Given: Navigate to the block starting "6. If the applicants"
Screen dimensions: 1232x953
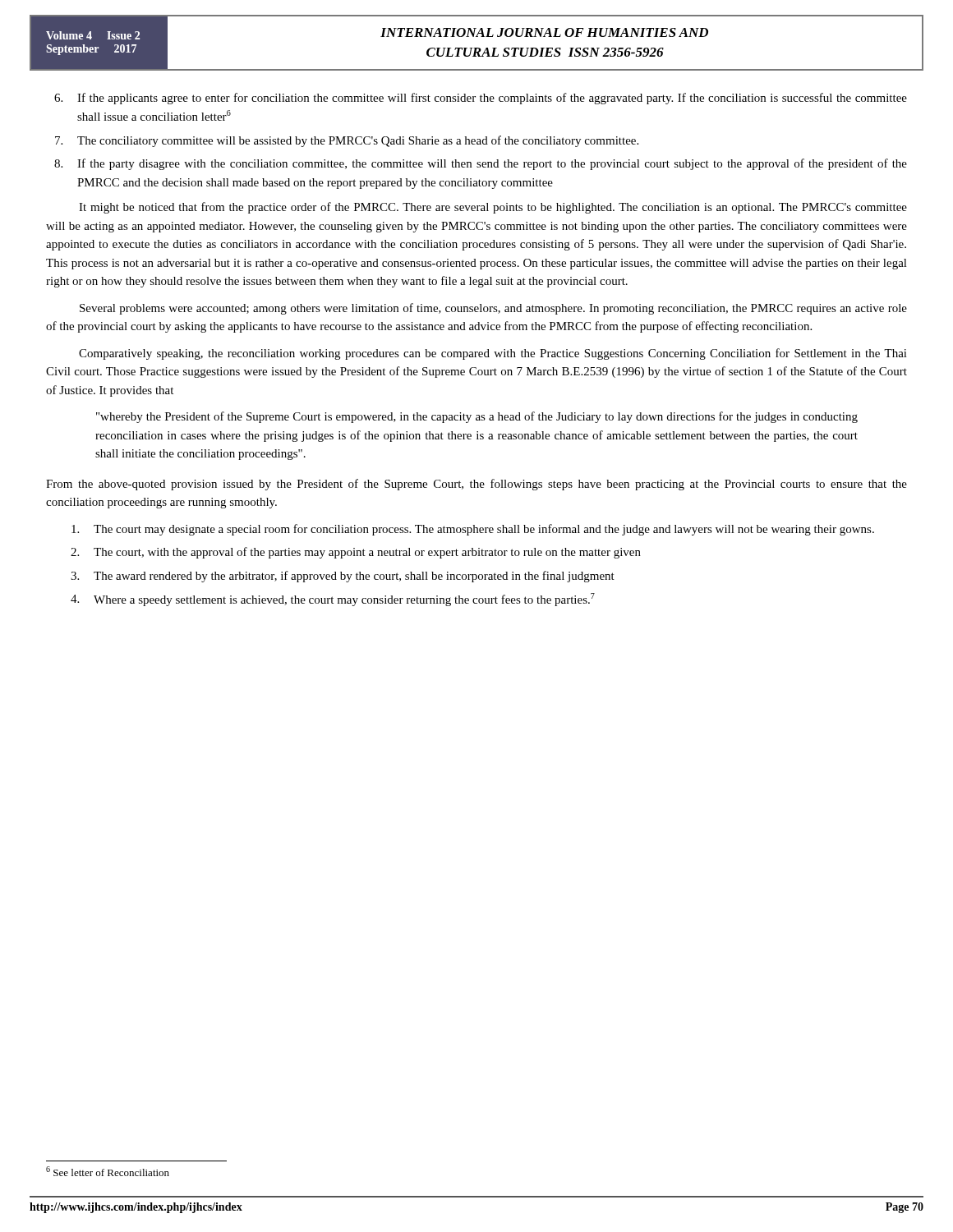Looking at the screenshot, I should click(481, 107).
